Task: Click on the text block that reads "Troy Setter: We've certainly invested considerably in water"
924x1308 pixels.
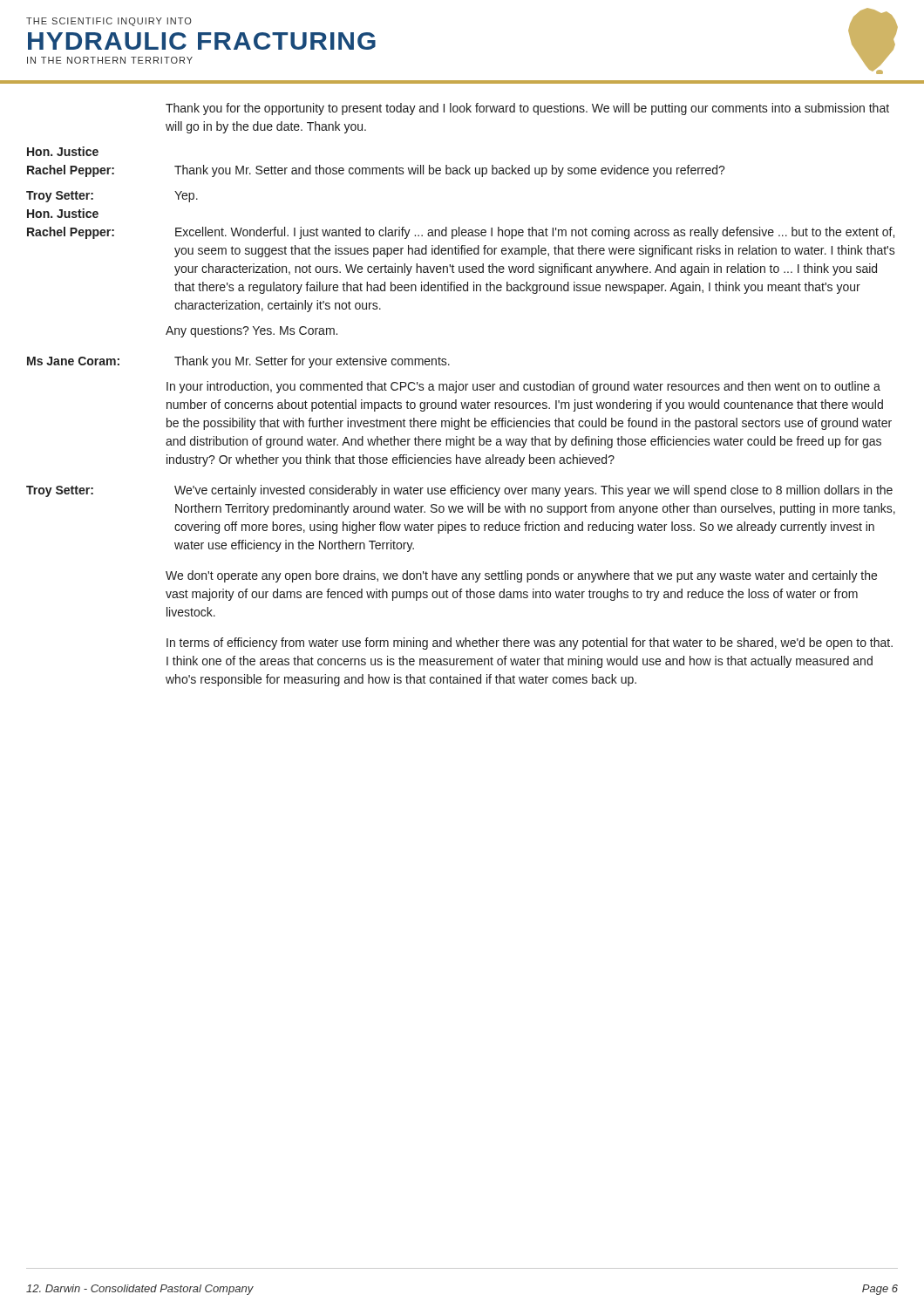Action: [462, 518]
